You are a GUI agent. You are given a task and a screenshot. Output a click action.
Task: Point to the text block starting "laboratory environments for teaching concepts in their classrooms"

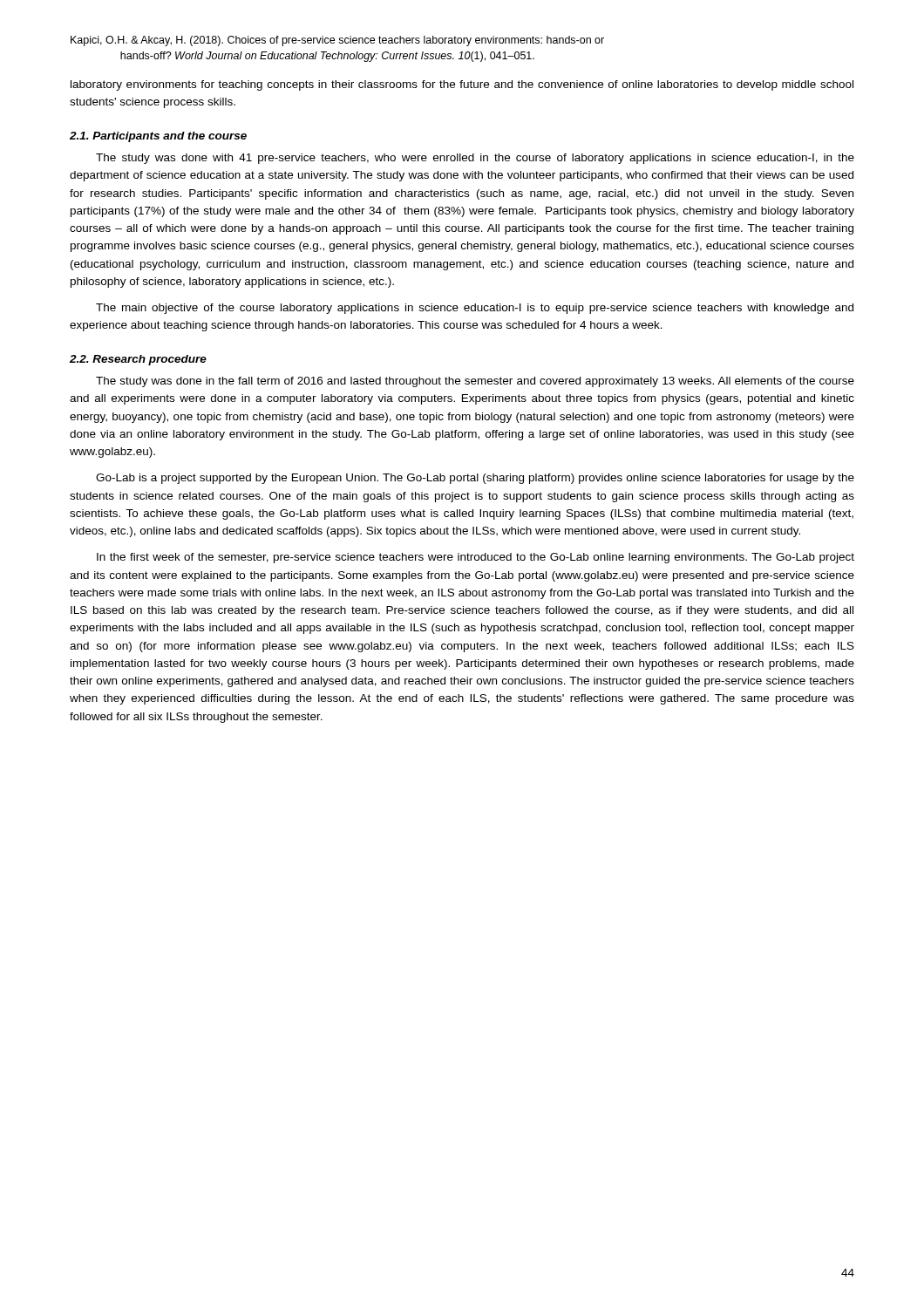coord(462,93)
